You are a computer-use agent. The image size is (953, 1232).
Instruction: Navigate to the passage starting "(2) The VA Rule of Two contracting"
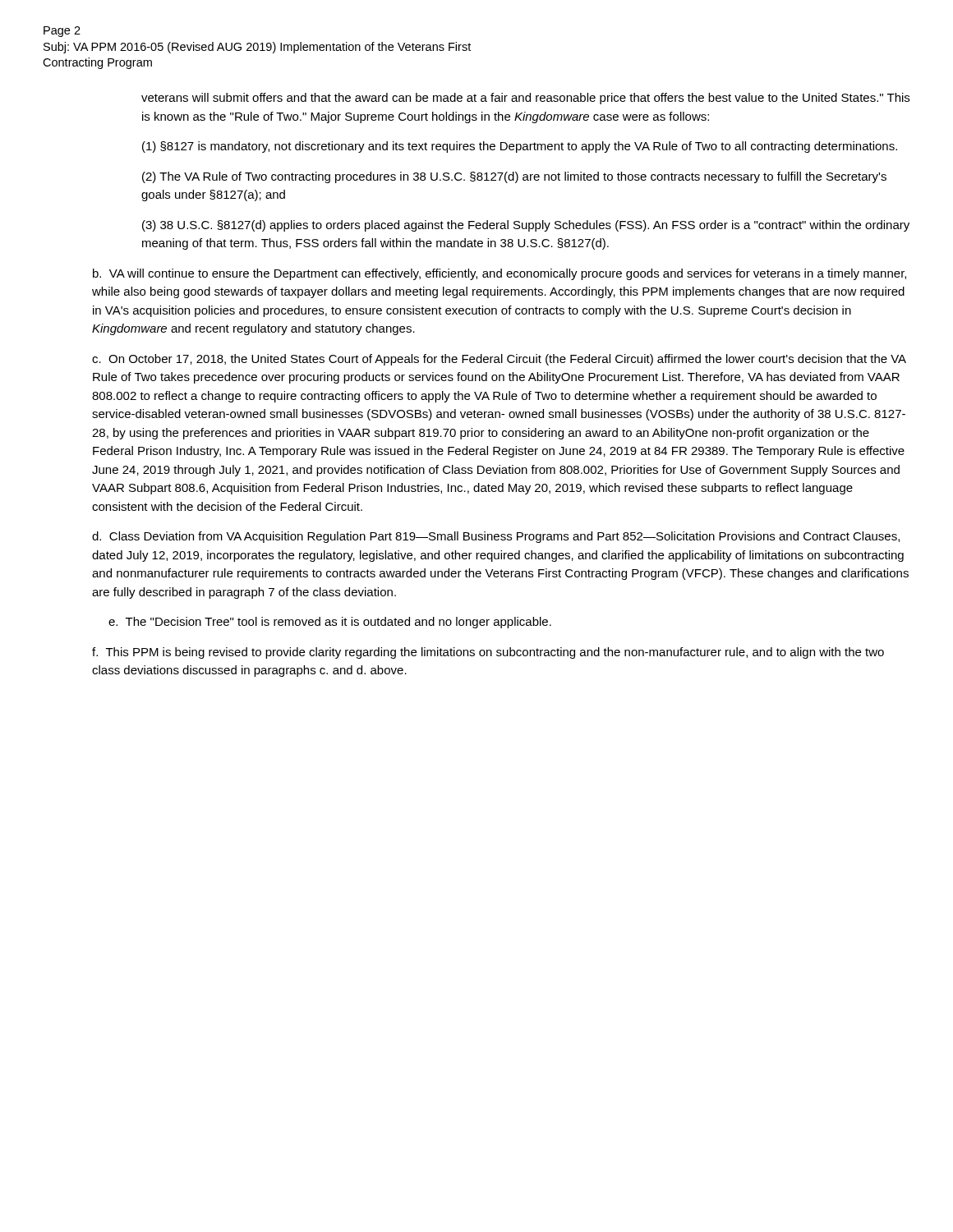(514, 185)
